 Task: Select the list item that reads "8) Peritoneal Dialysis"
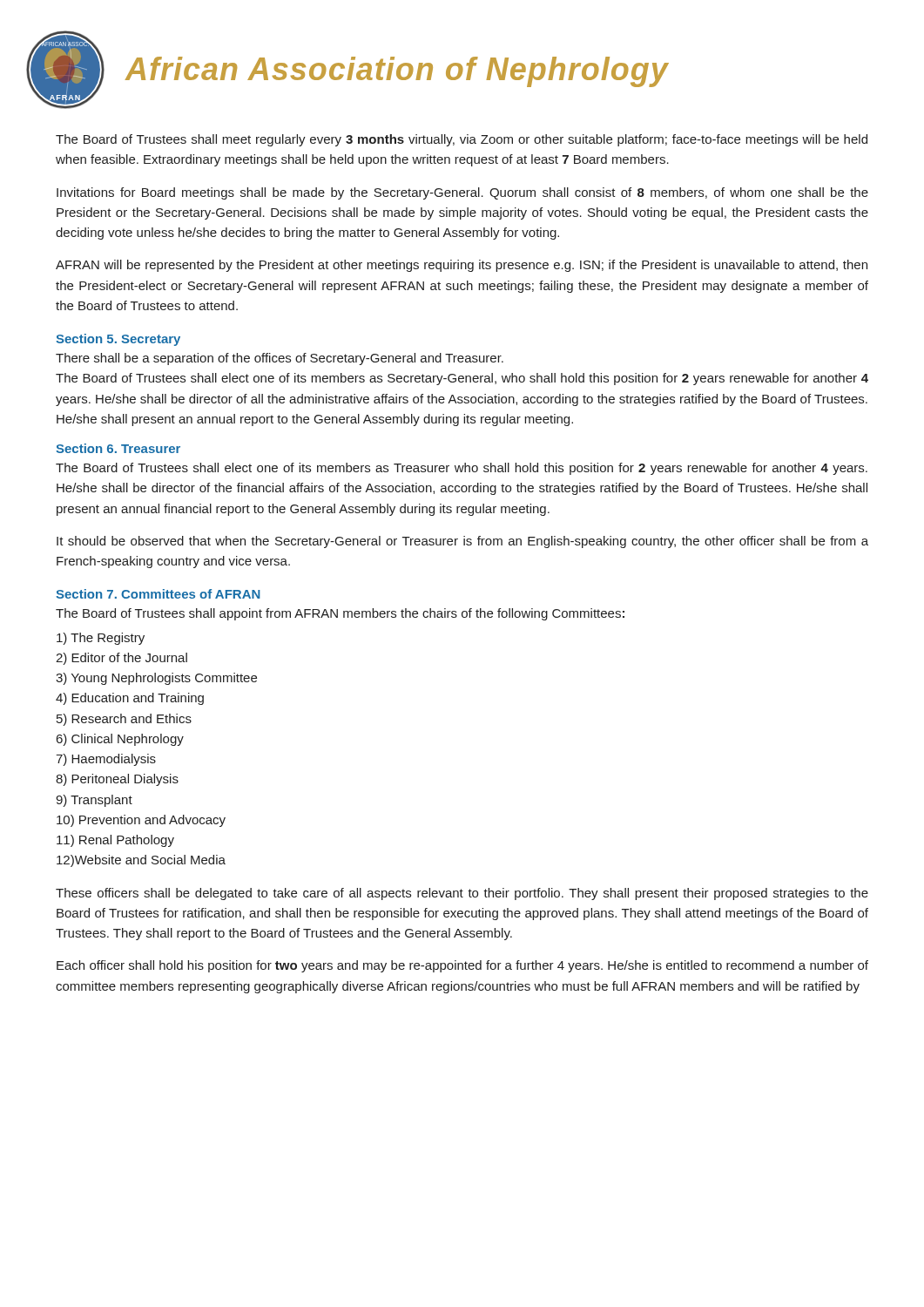pos(117,779)
